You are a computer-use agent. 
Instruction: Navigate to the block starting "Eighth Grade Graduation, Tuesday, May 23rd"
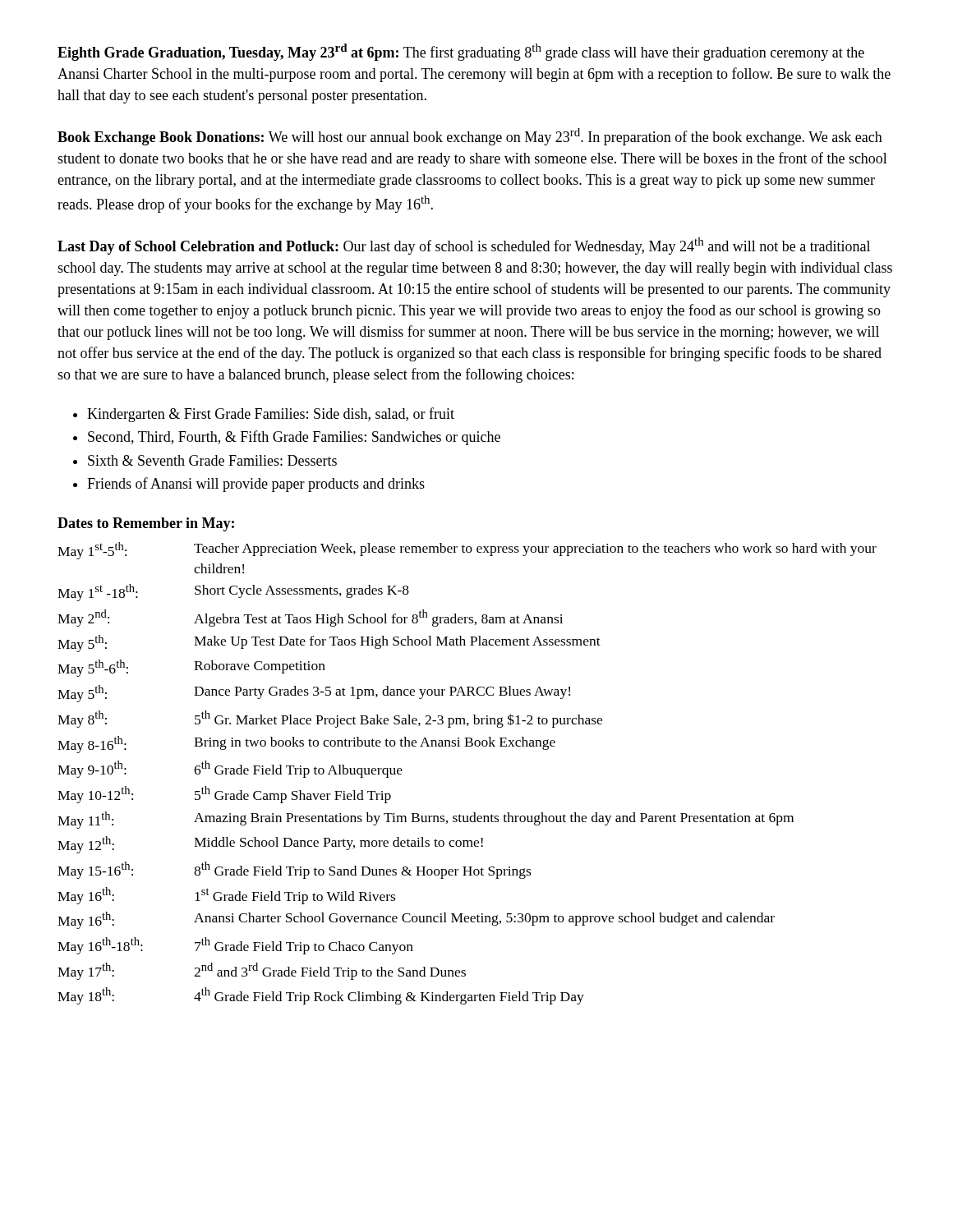(474, 72)
